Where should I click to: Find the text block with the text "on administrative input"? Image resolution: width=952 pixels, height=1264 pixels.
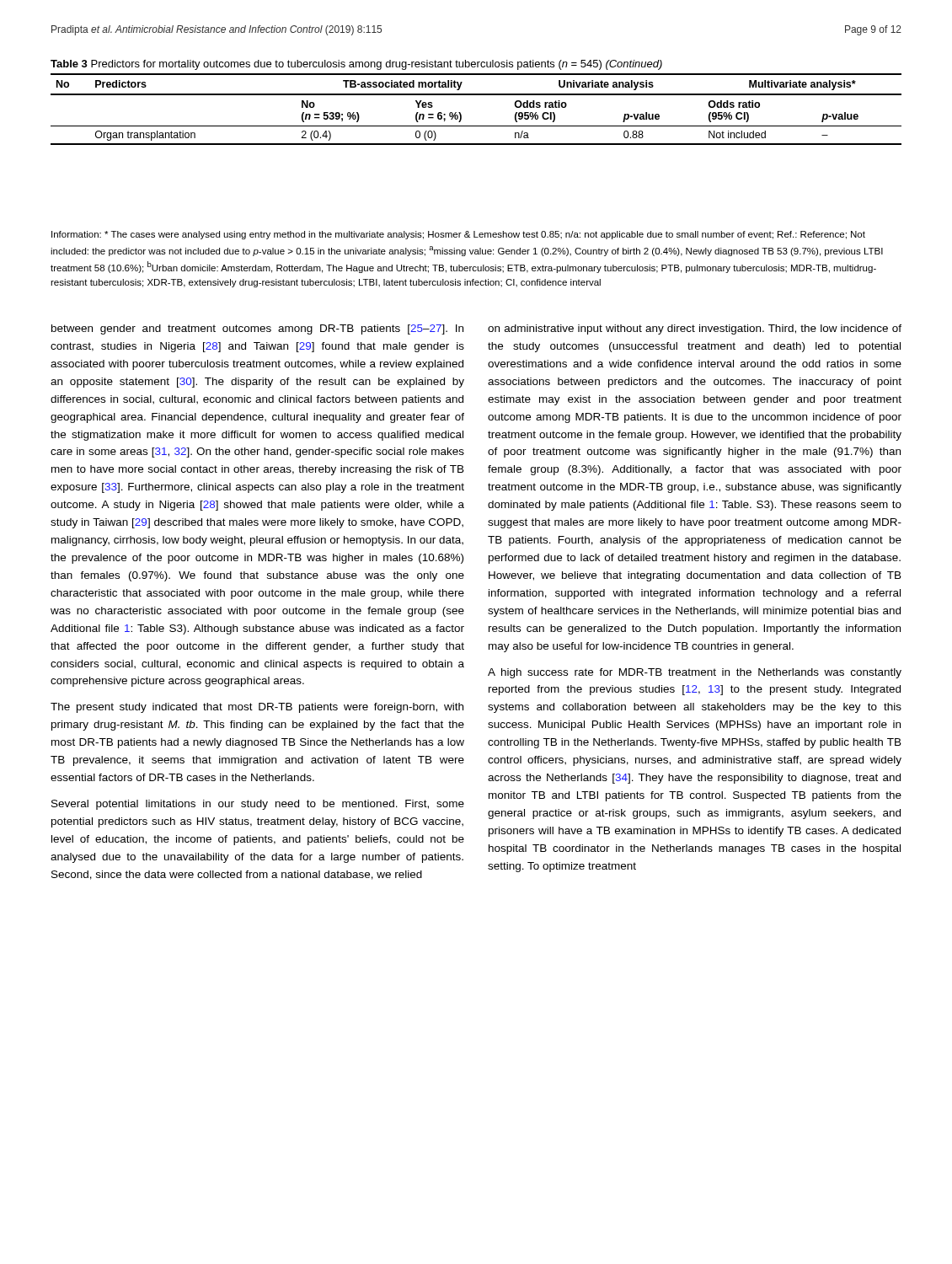pyautogui.click(x=695, y=598)
